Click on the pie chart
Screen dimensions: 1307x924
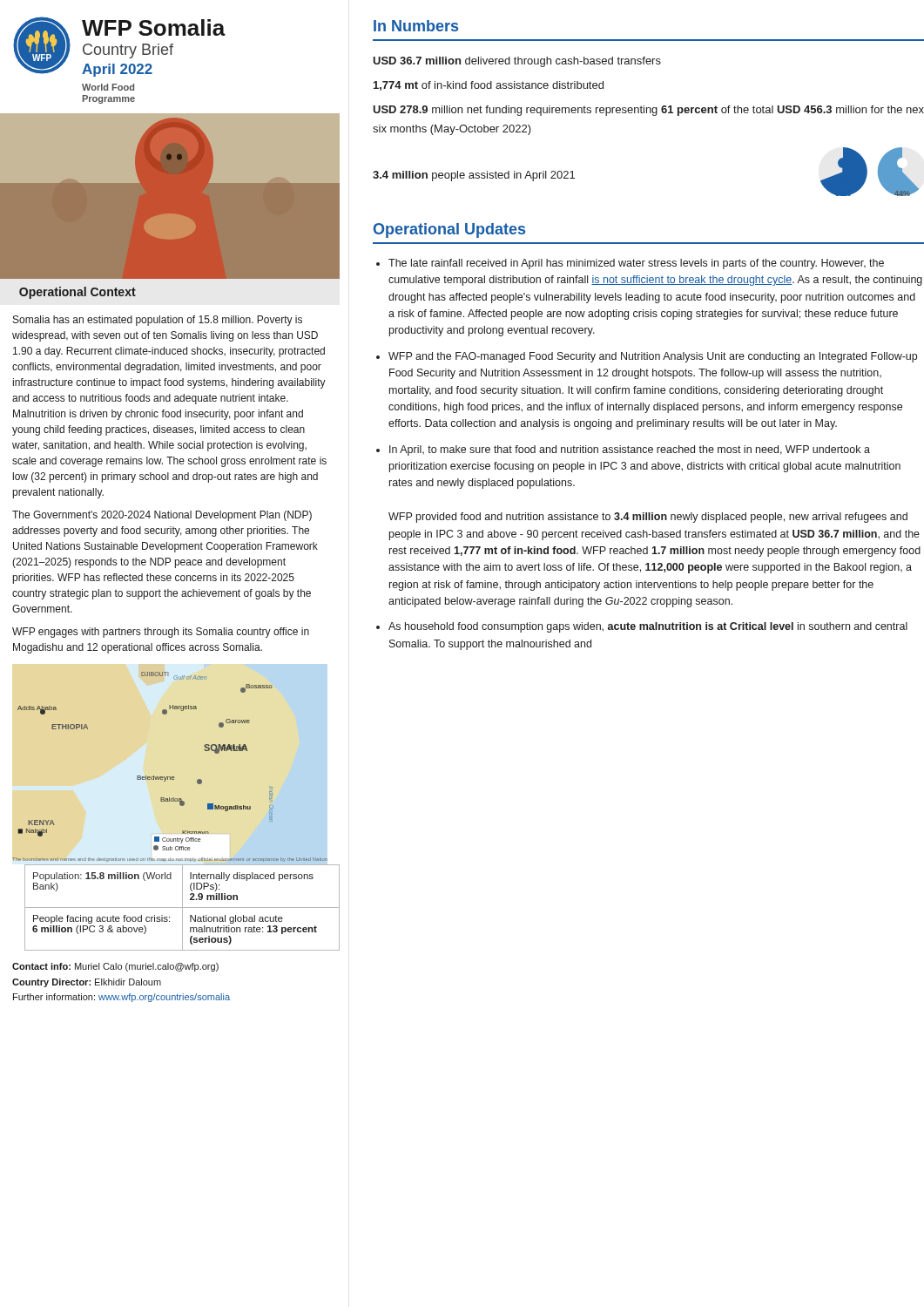click(x=870, y=175)
